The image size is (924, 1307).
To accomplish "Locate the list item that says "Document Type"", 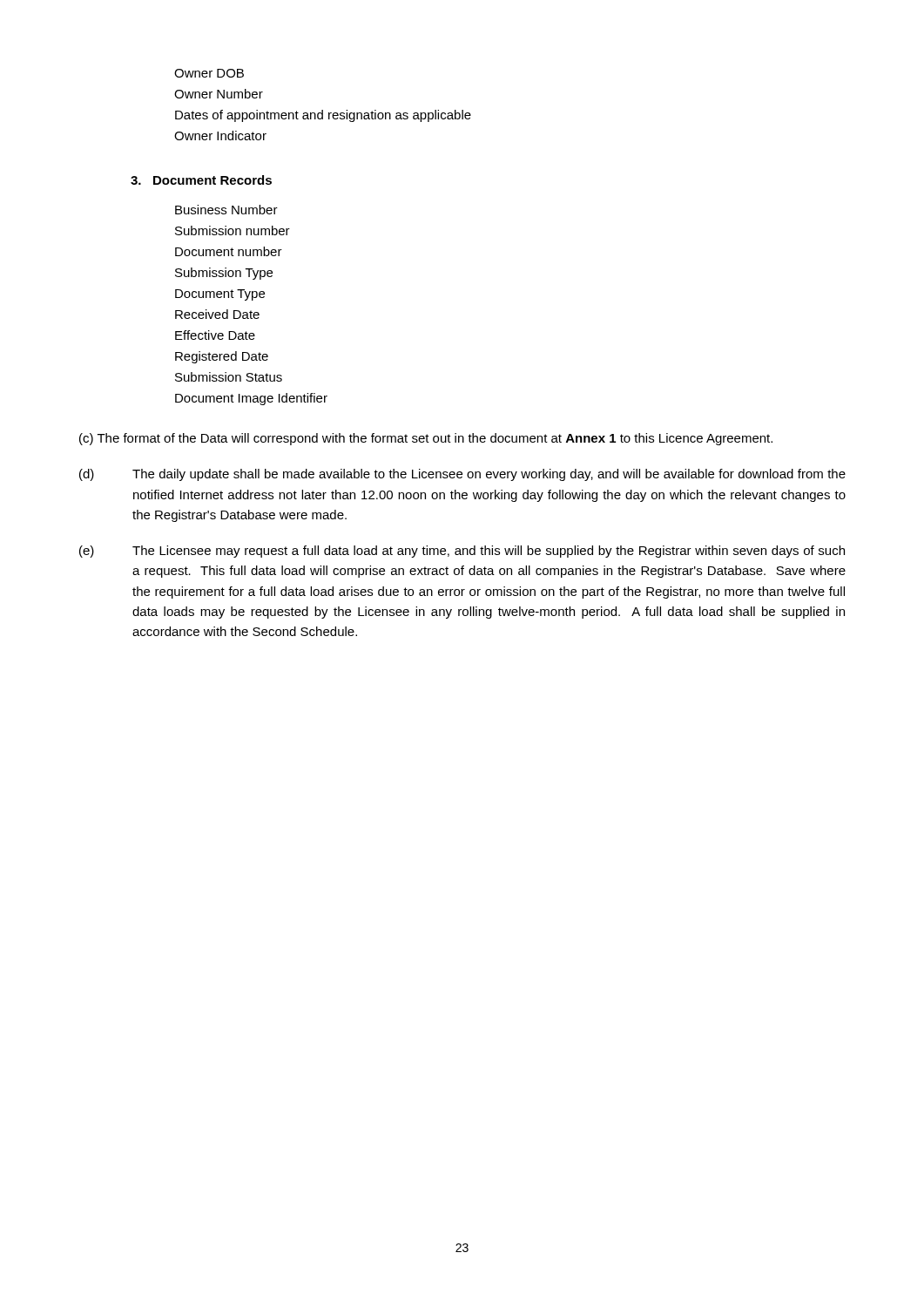I will coord(220,293).
